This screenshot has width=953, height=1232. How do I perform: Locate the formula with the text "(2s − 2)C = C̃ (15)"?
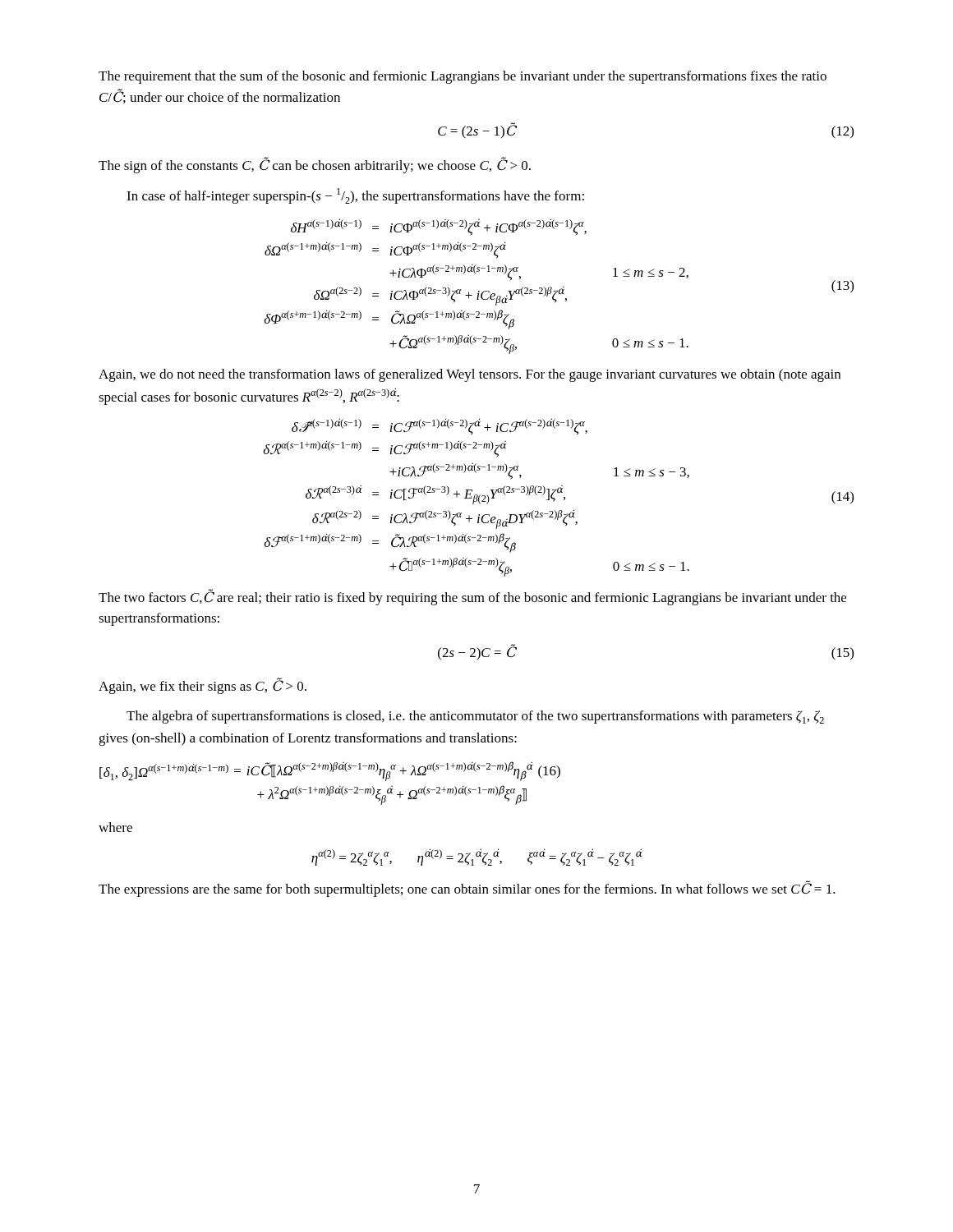pos(479,652)
